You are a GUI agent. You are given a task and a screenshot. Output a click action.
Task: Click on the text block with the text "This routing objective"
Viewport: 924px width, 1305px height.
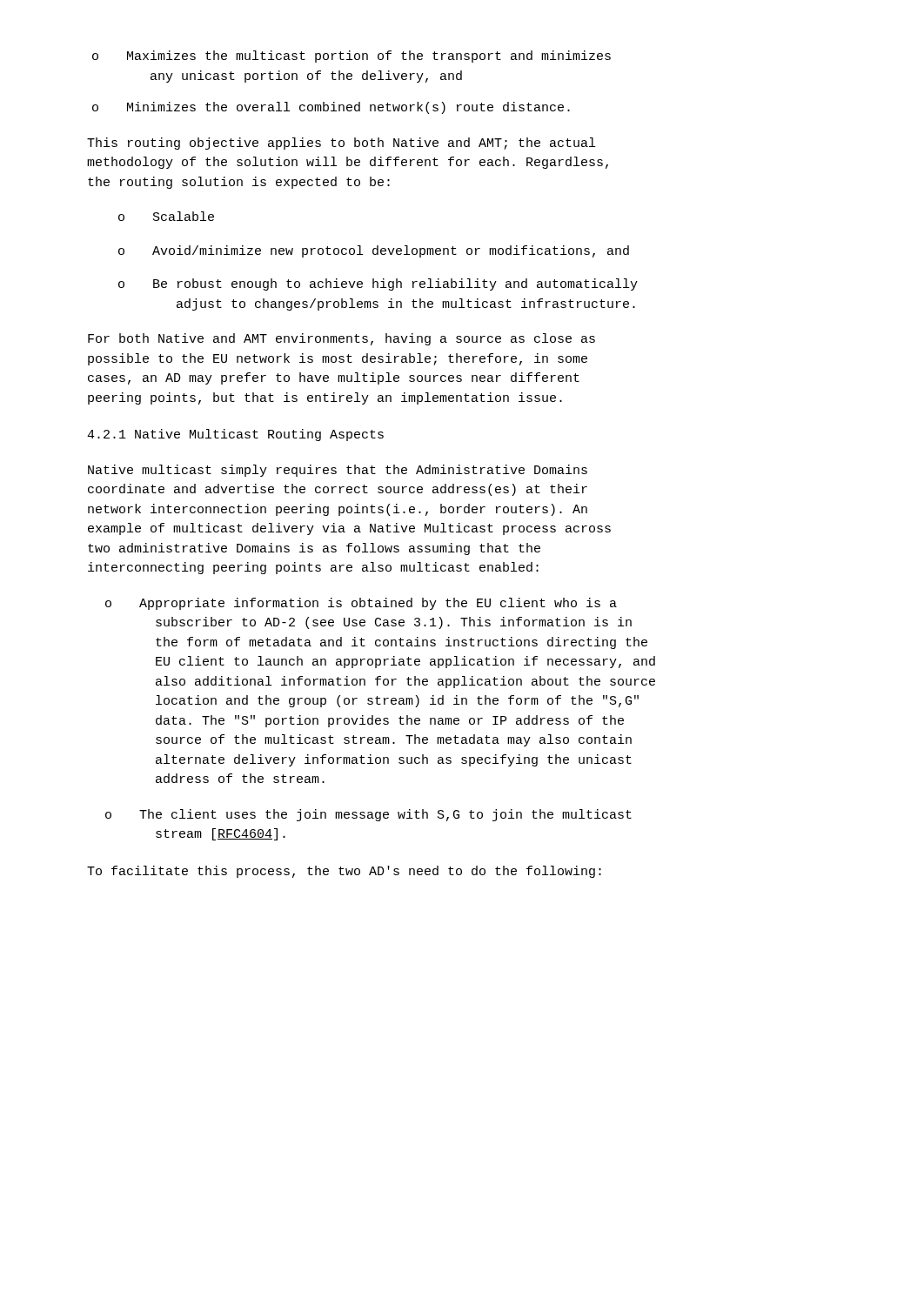[349, 163]
